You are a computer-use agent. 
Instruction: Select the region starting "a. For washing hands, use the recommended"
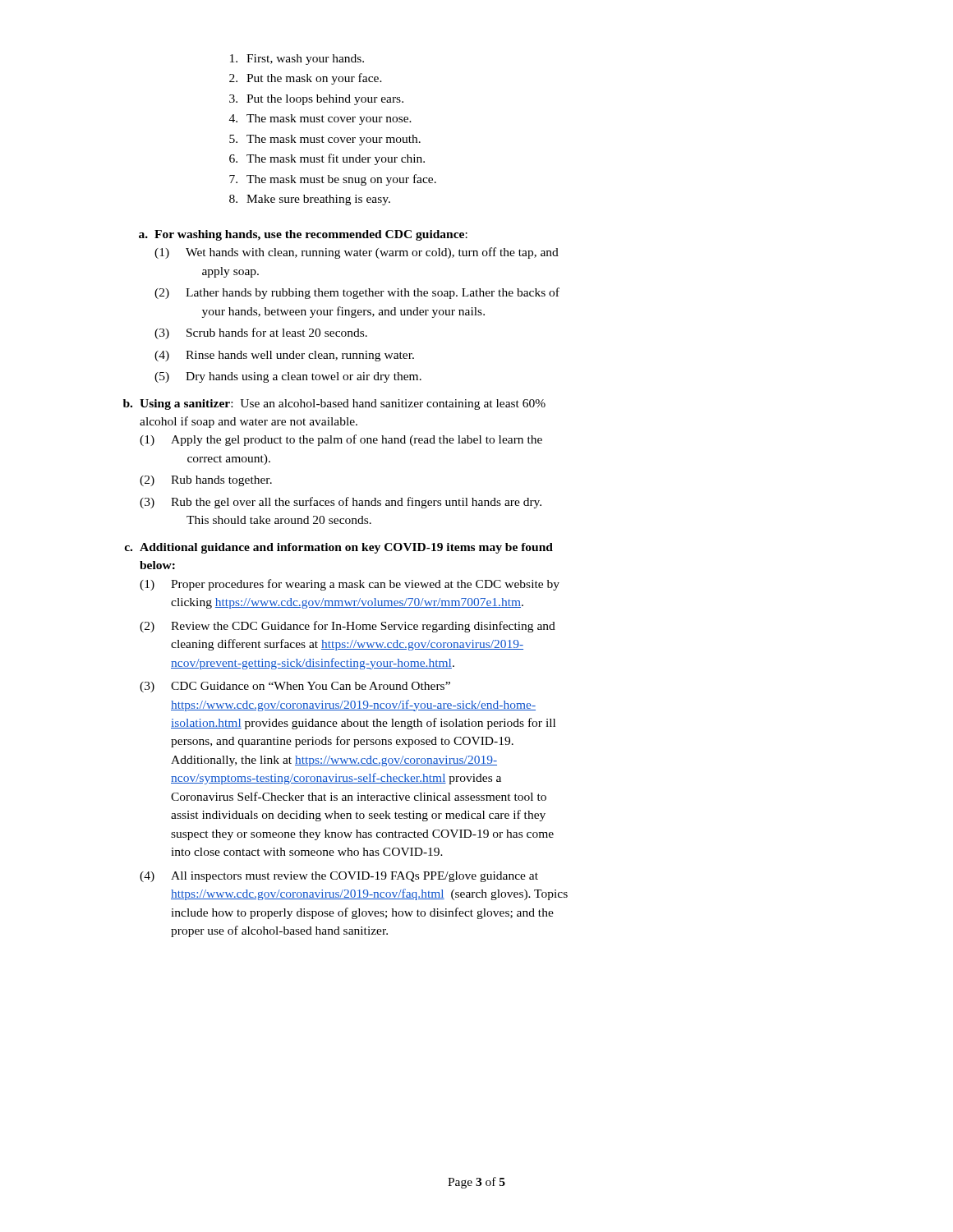(x=476, y=305)
